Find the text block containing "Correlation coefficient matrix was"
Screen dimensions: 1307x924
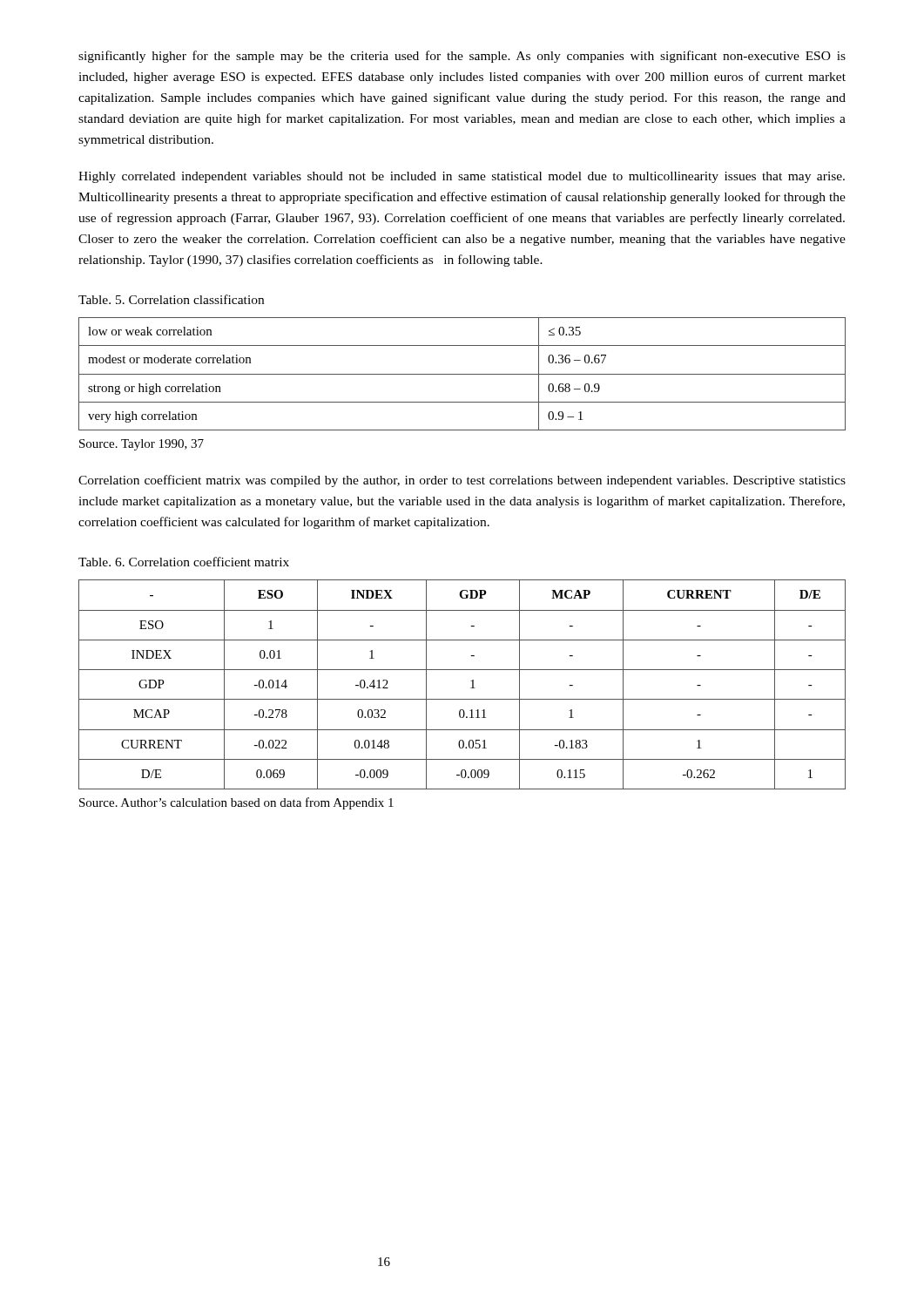(462, 501)
